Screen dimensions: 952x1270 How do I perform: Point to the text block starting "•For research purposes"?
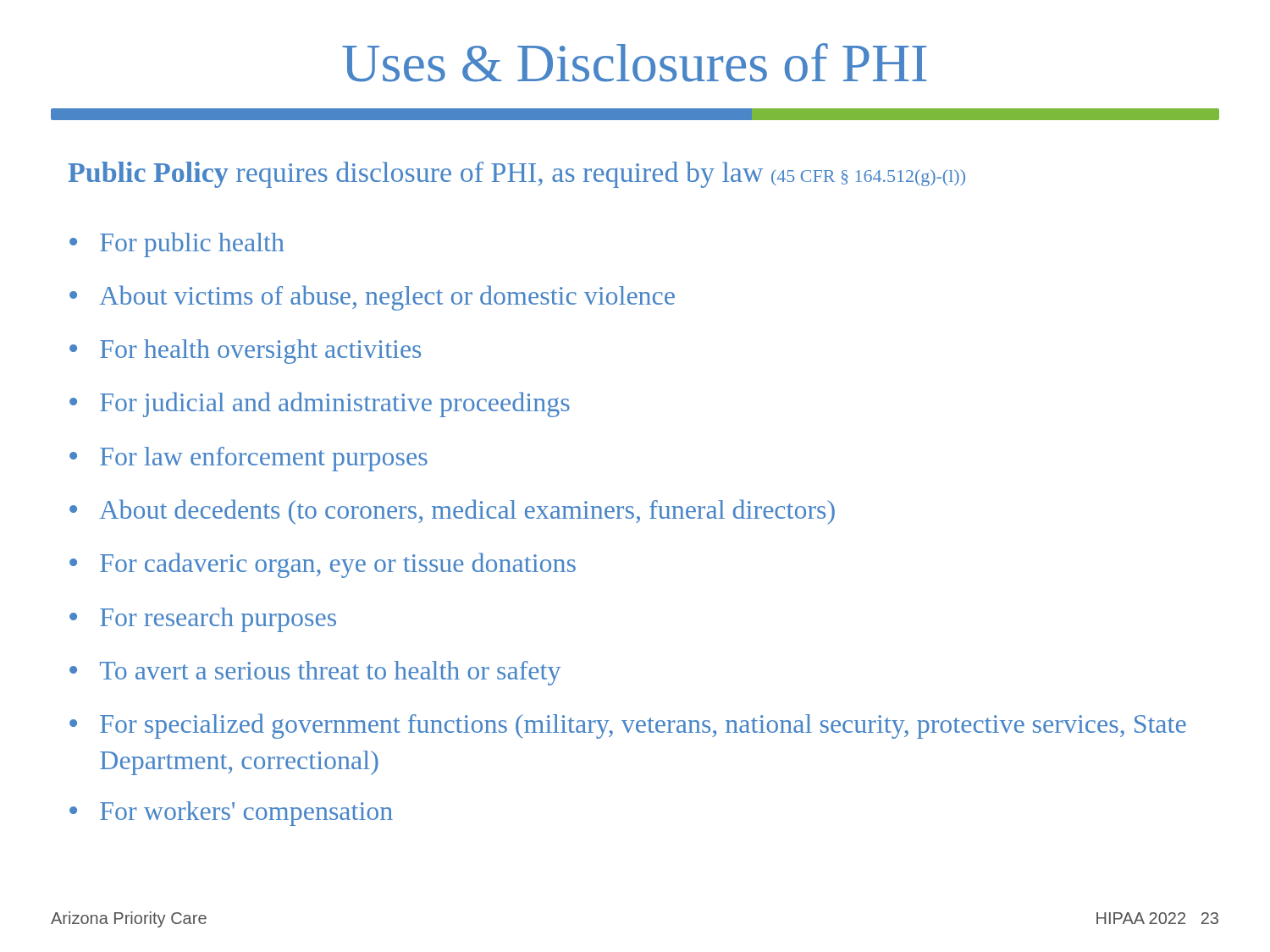click(202, 617)
